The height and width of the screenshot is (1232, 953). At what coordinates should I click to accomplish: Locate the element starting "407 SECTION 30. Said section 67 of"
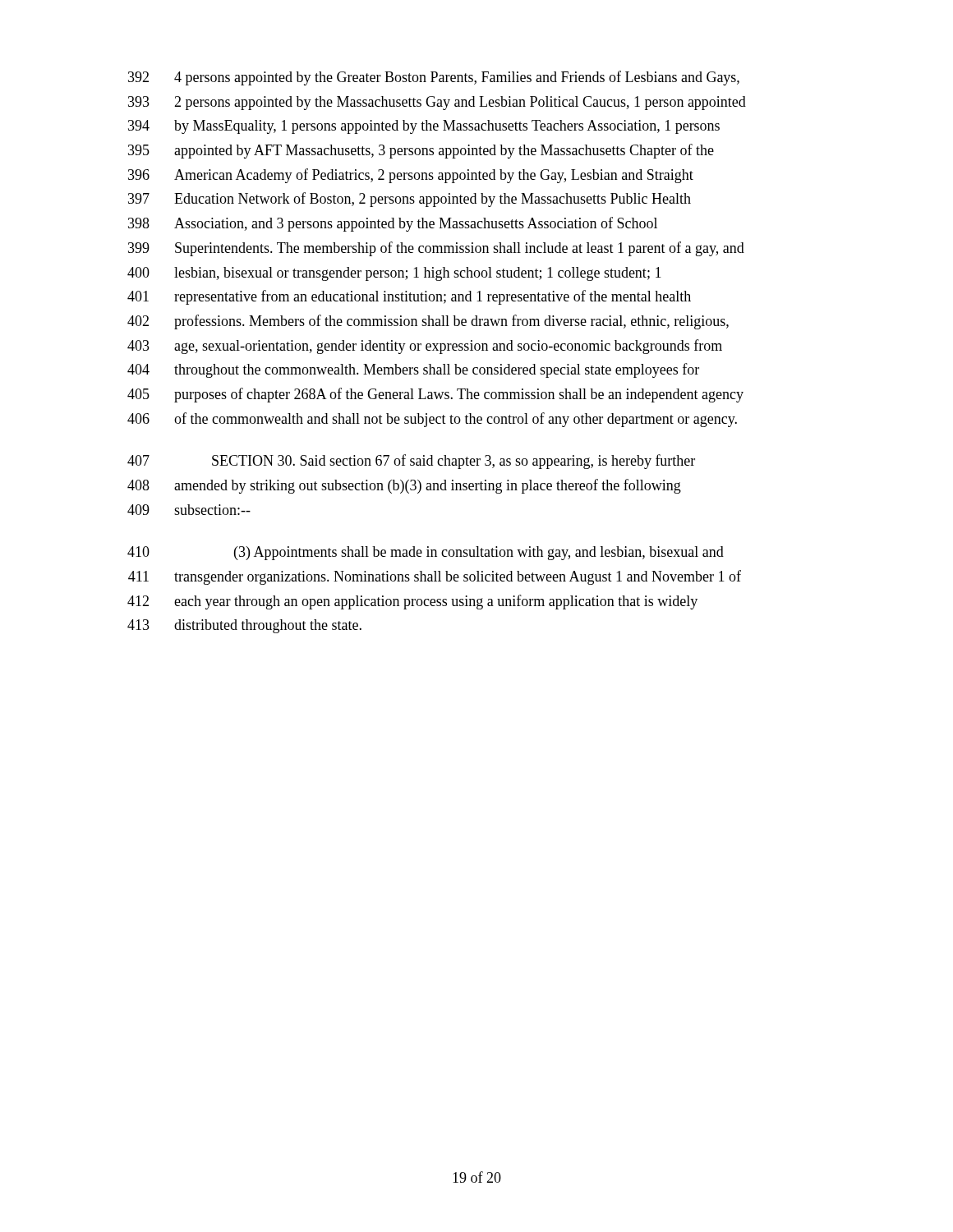(476, 462)
